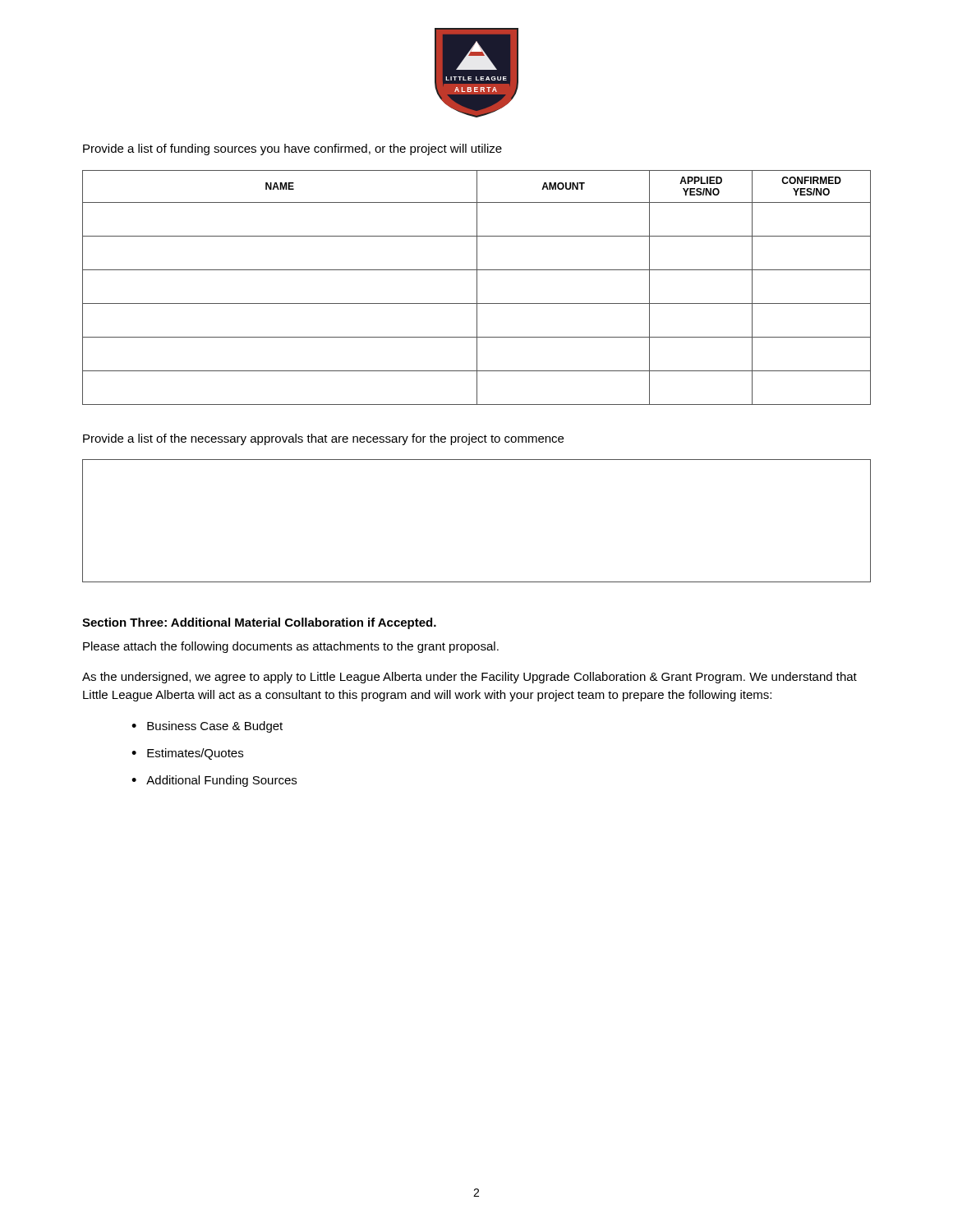This screenshot has height=1232, width=953.
Task: Where is the passage that starts "Provide a list of funding sources you"?
Action: tap(292, 148)
